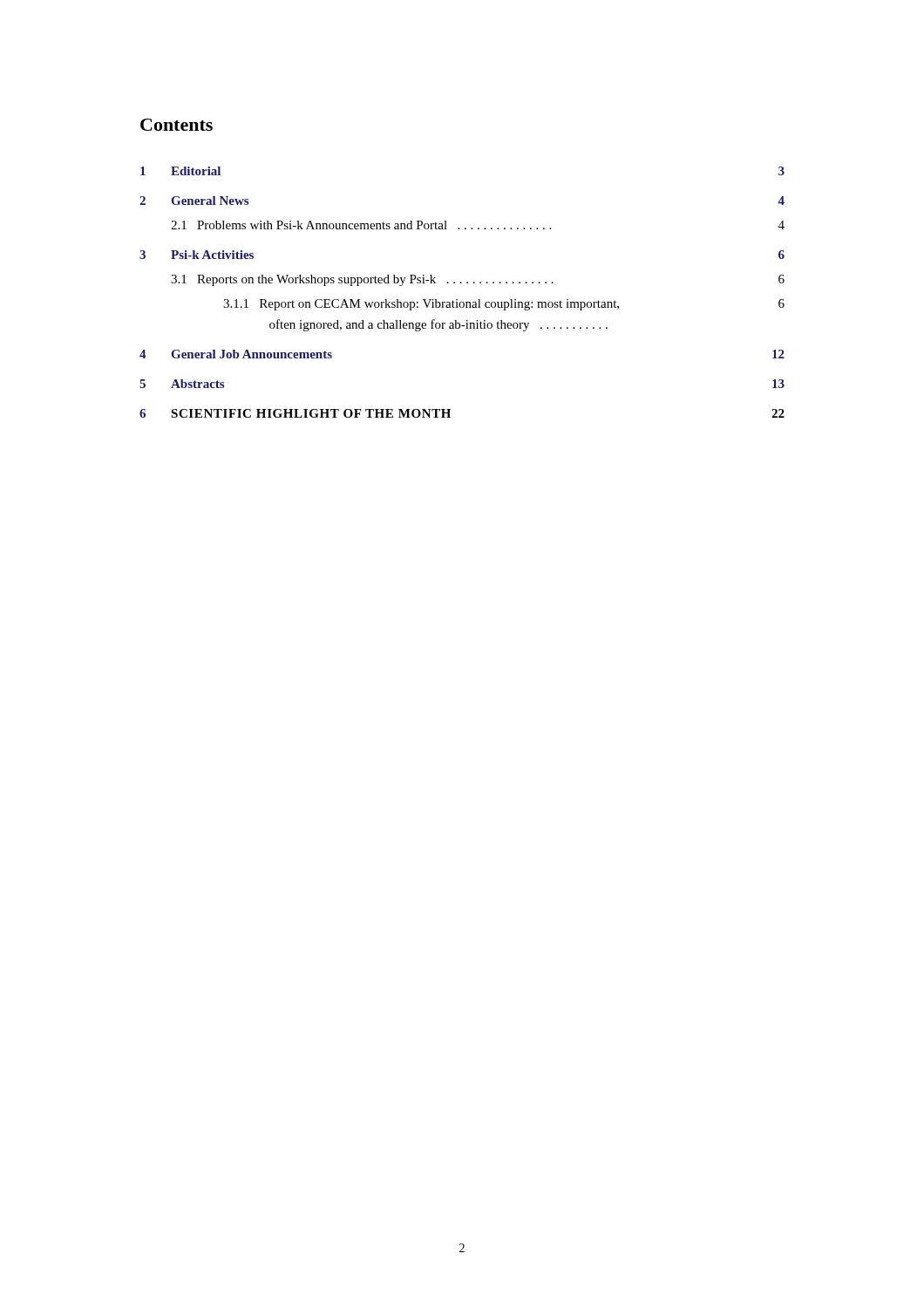
Task: Find the list item with the text "6 SCIENTIFIC HIGHLIGHT OF THE MONTH 22"
Action: pyautogui.click(x=315, y=414)
